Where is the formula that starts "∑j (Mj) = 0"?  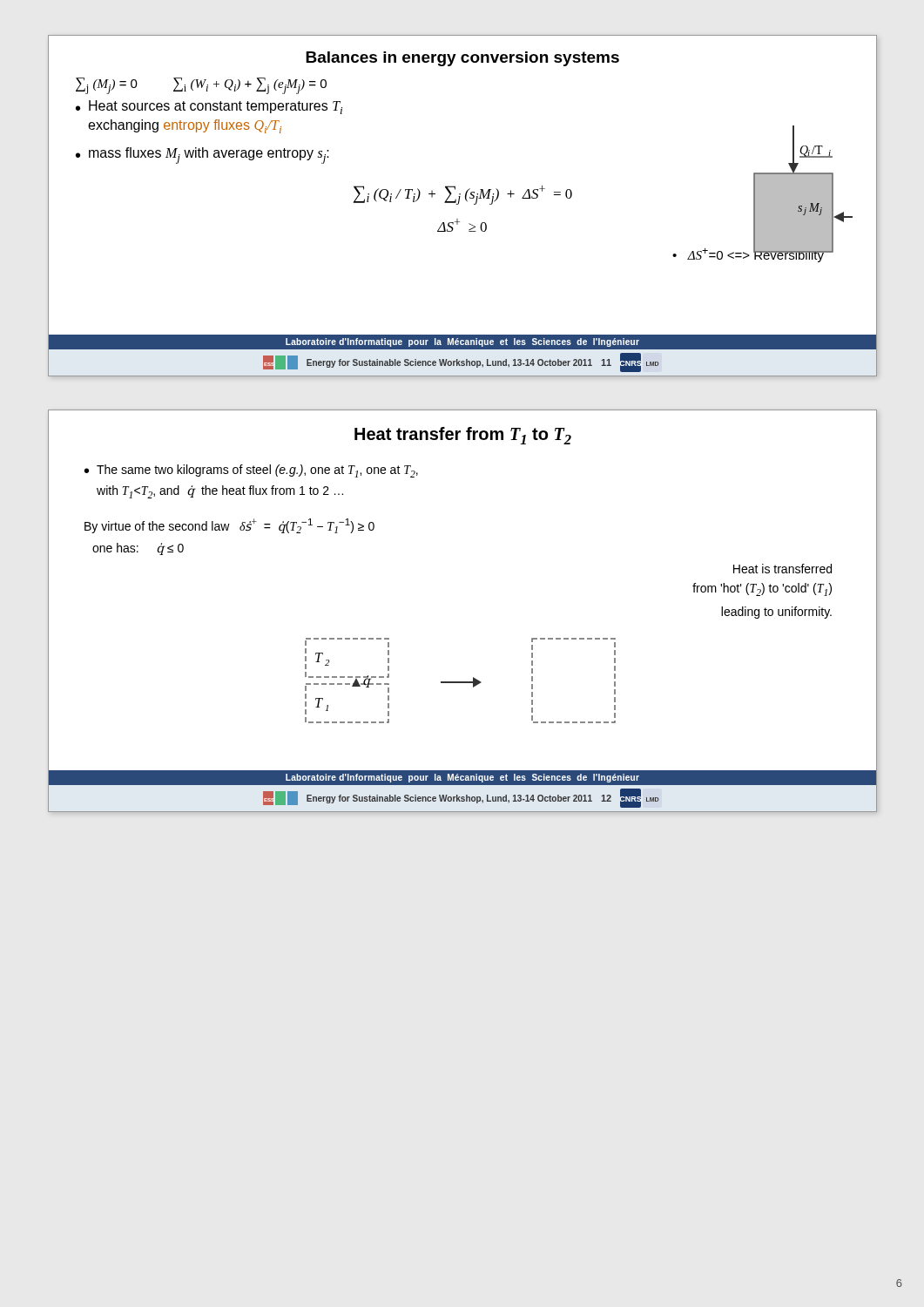pos(201,85)
